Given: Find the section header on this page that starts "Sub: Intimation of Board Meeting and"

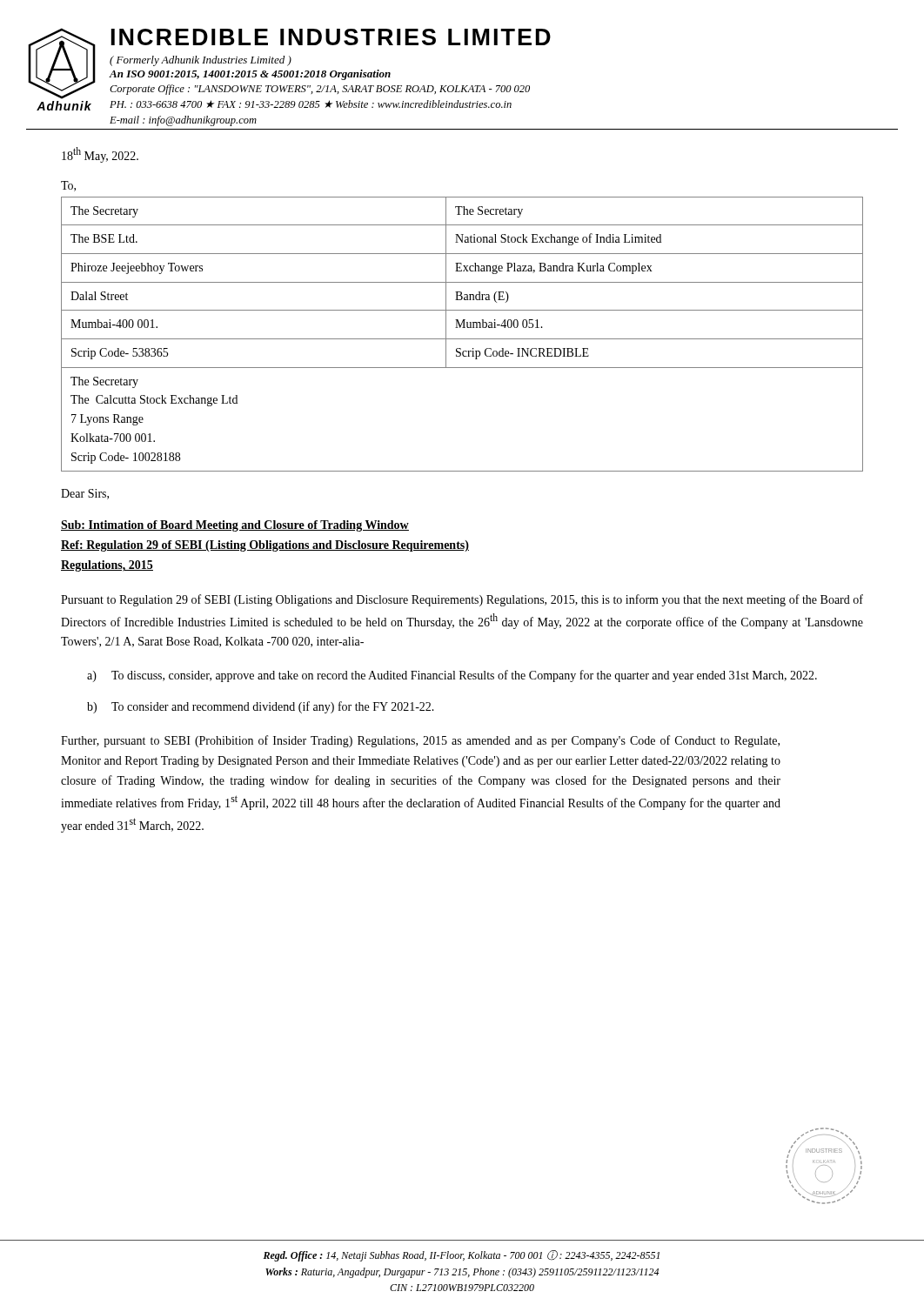Looking at the screenshot, I should (x=462, y=545).
